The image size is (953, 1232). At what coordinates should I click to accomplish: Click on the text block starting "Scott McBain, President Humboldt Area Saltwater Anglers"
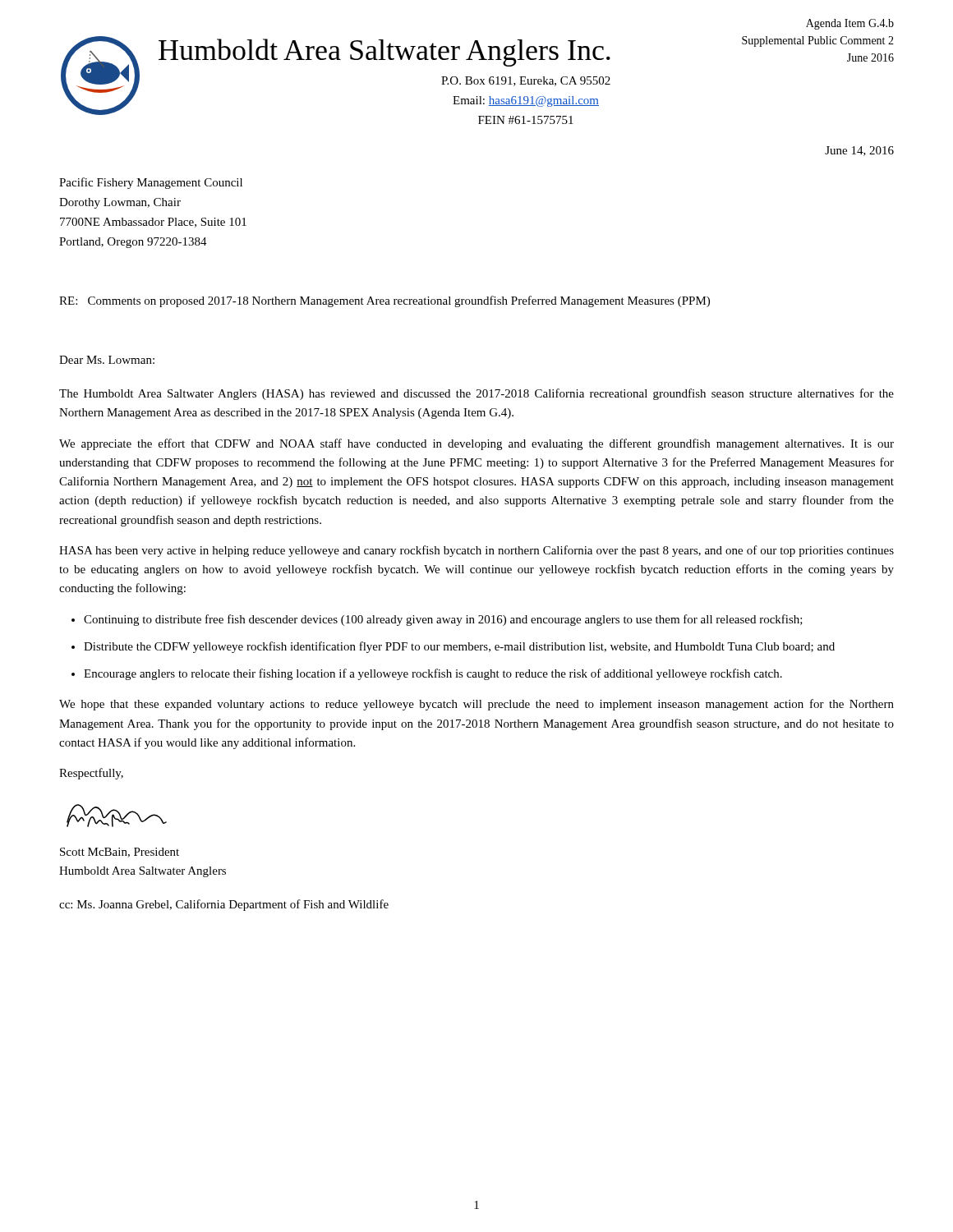143,861
